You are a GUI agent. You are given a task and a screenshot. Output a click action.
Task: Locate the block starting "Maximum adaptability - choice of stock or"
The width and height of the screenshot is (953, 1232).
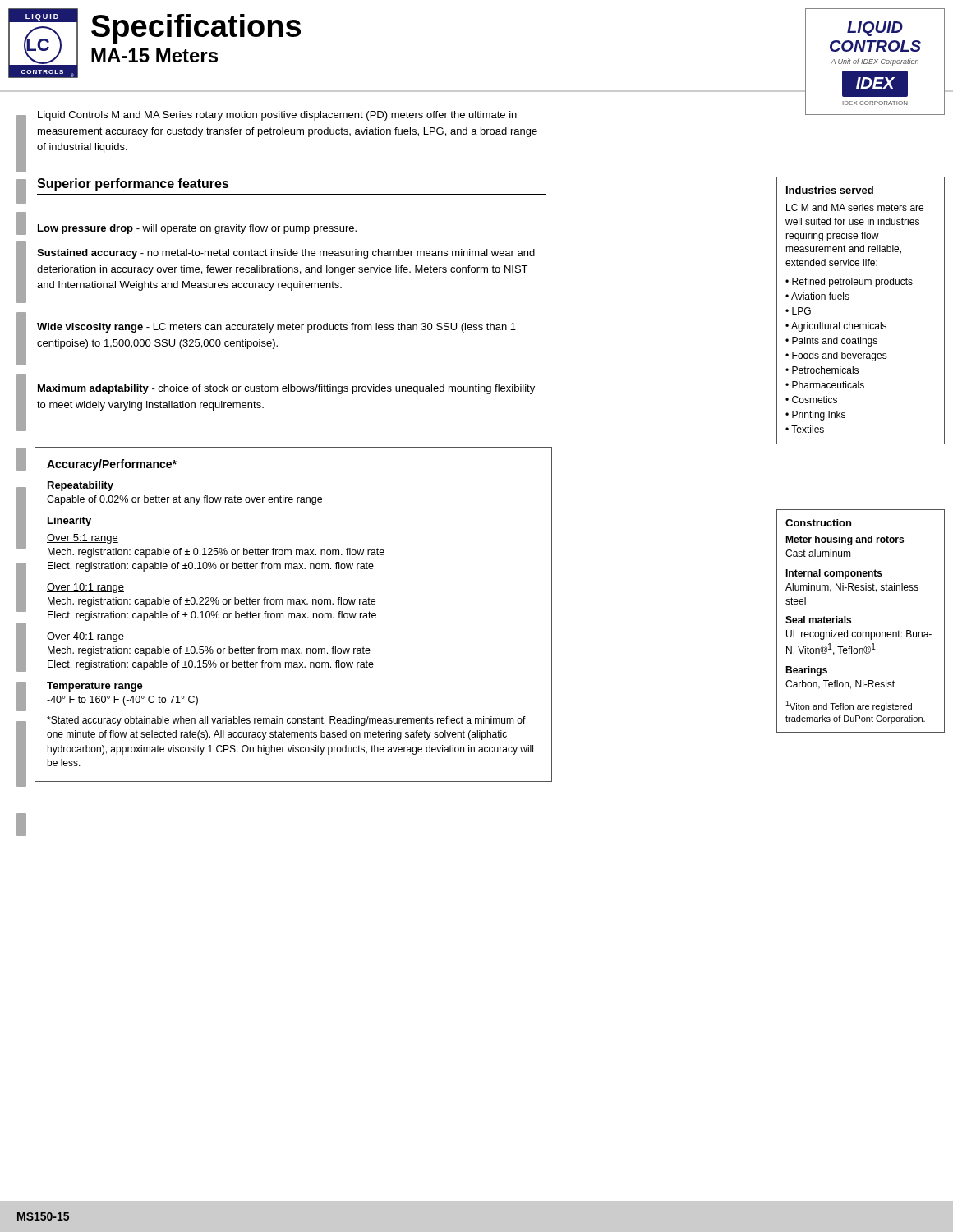(x=290, y=396)
